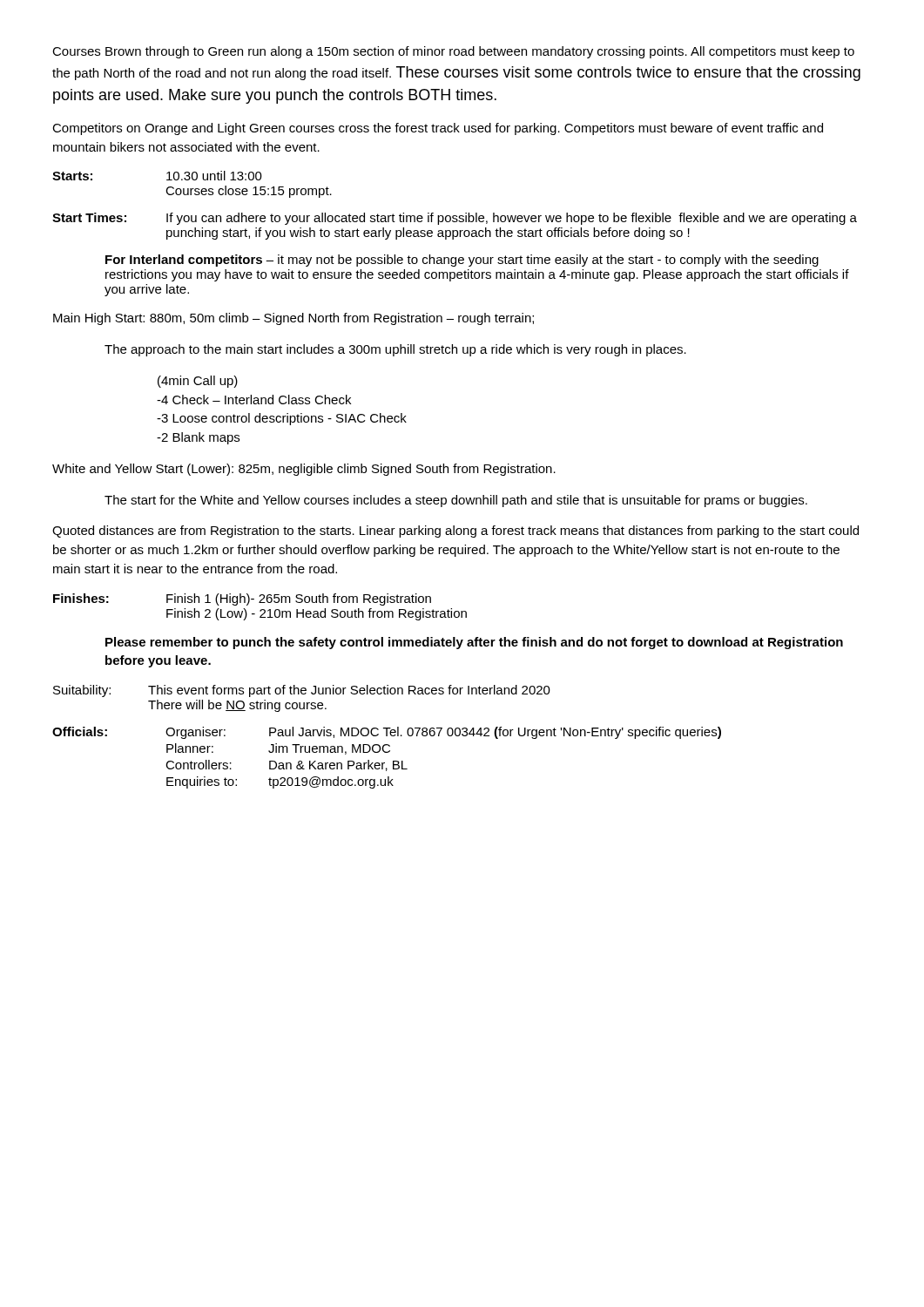Viewport: 924px width, 1307px height.
Task: Point to the block beginning "Please remember to punch the safety"
Action: pos(488,651)
